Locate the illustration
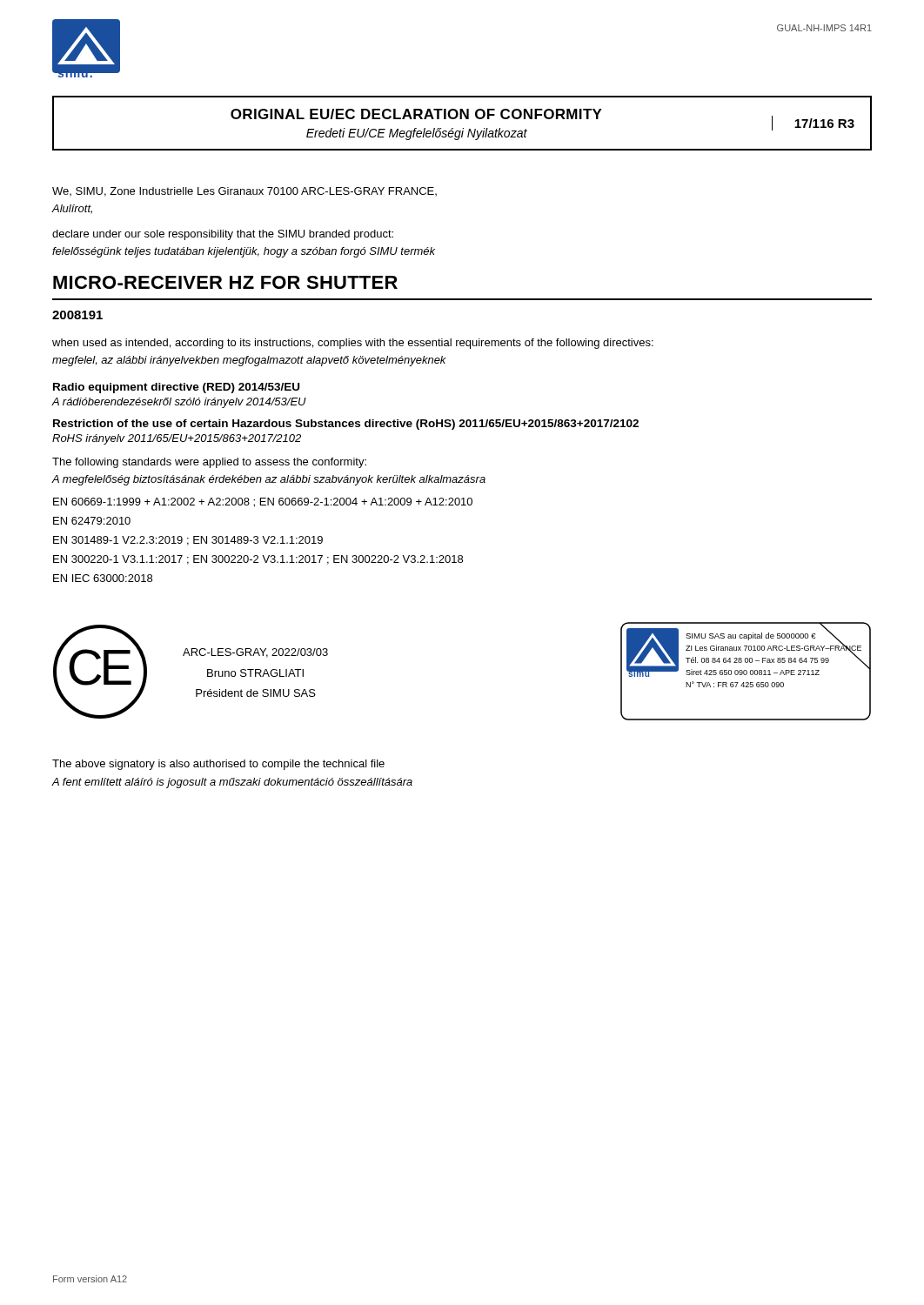 [x=746, y=673]
